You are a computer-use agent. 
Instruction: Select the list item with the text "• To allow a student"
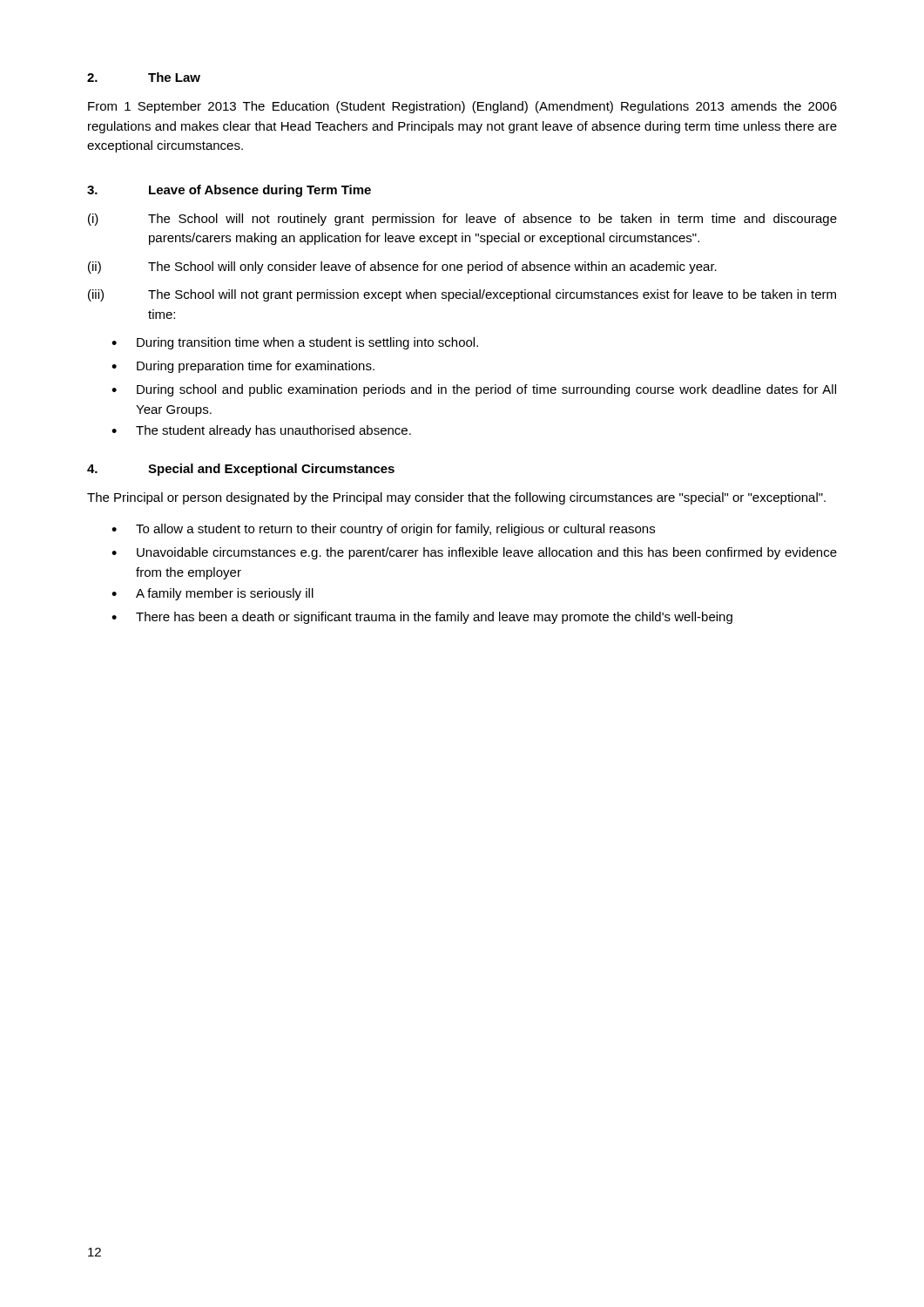(474, 530)
